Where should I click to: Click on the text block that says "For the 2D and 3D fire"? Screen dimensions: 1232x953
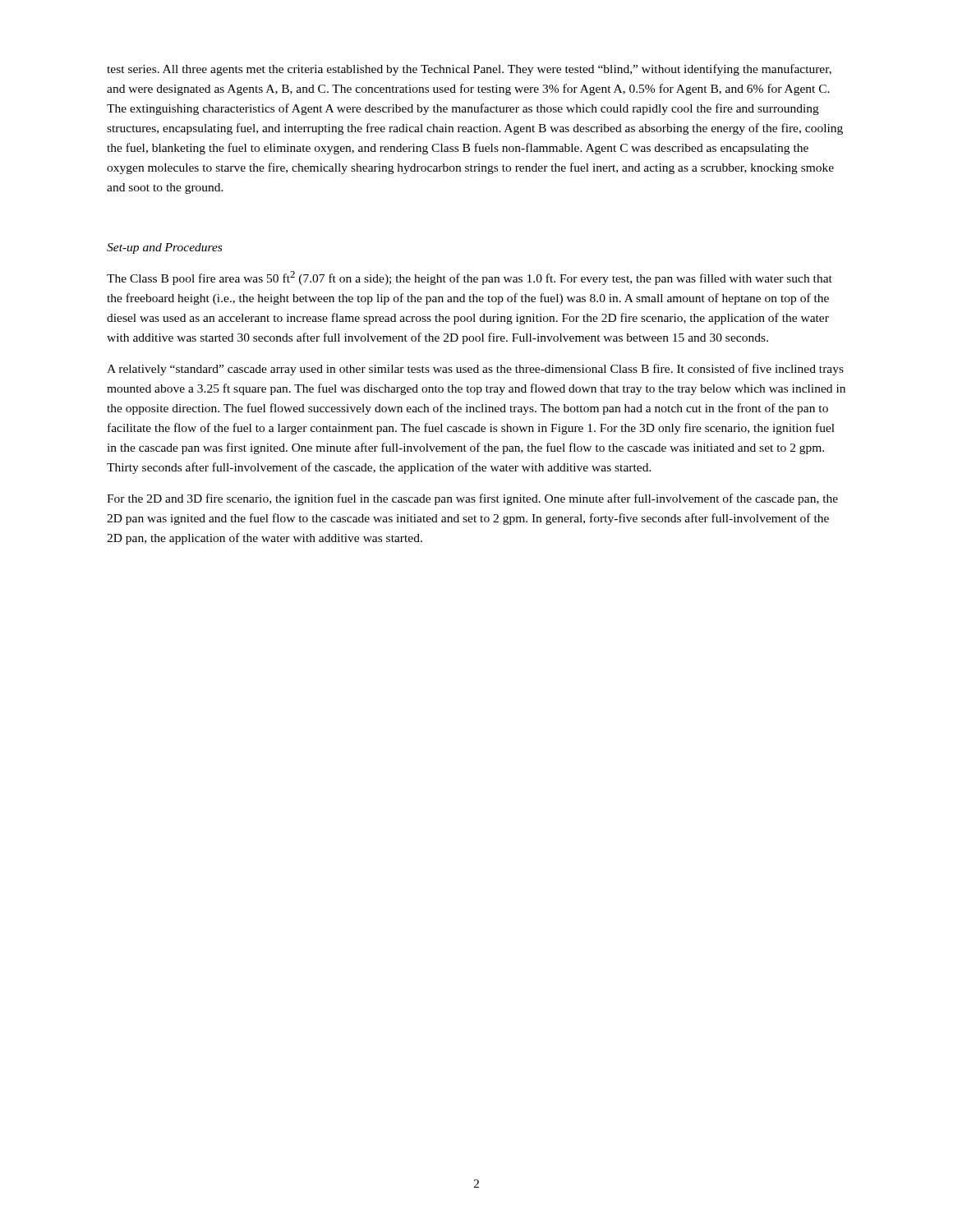(x=472, y=518)
